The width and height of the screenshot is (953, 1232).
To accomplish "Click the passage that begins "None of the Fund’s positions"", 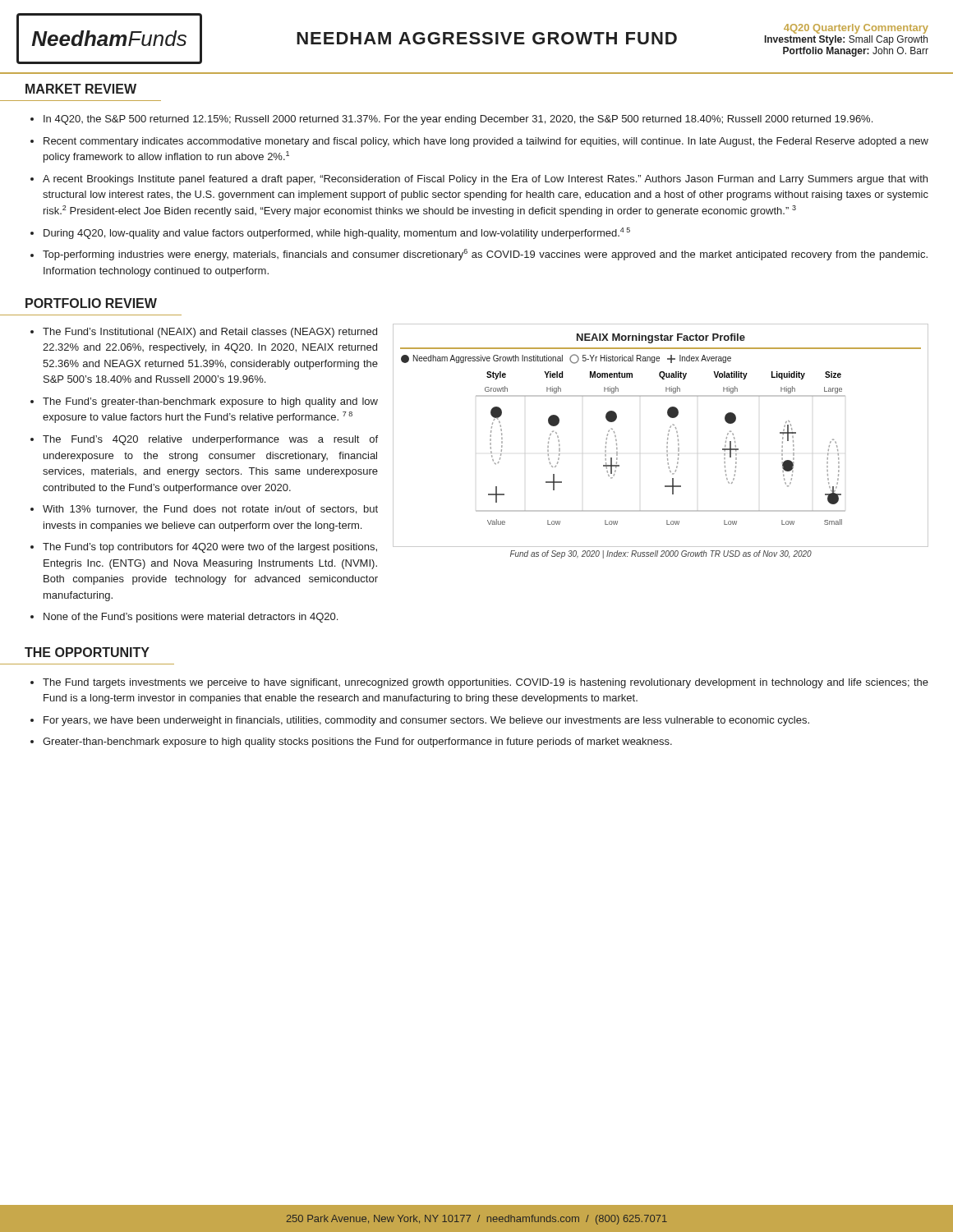I will pos(201,617).
